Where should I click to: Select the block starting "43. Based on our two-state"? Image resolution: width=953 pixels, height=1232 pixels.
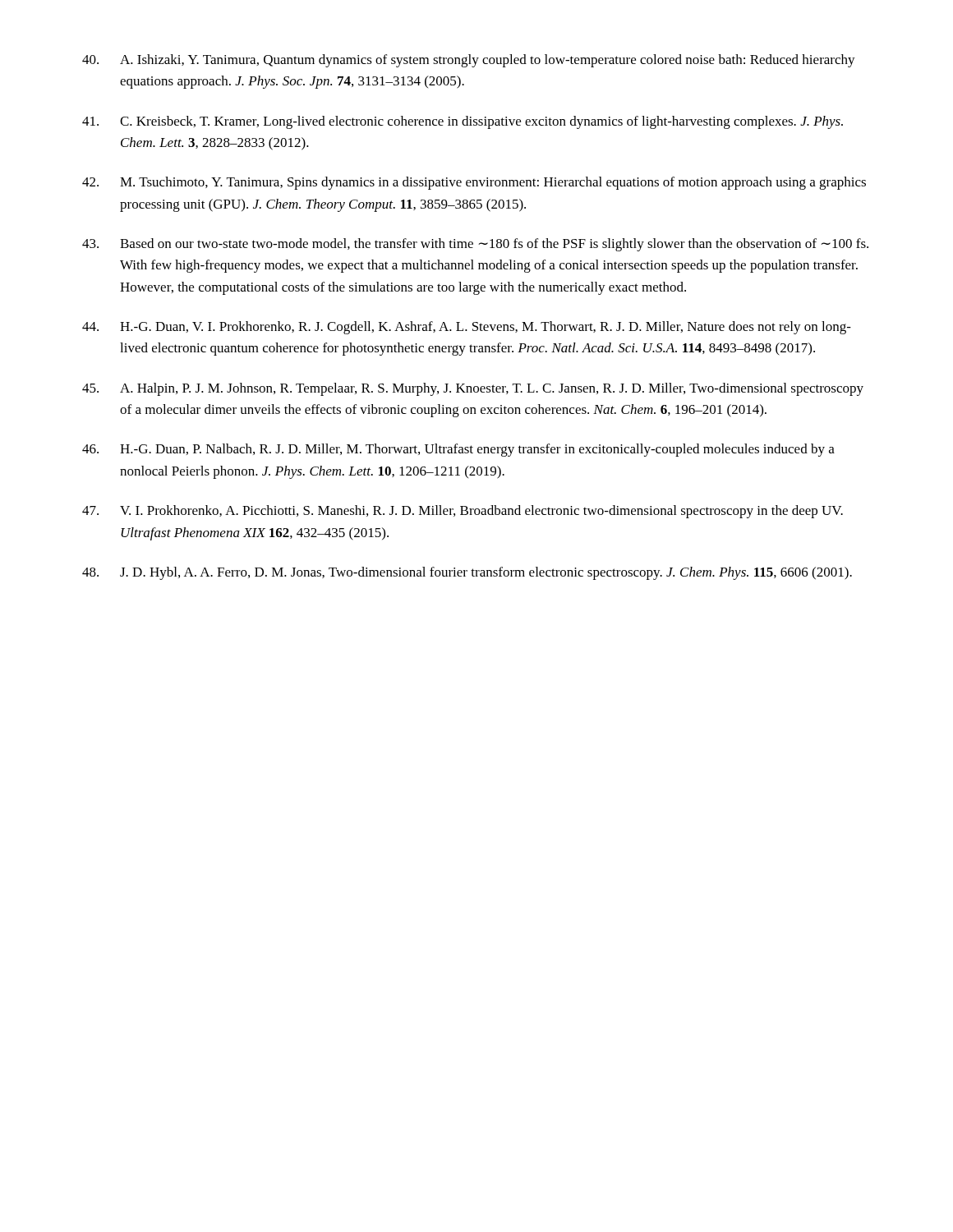pos(476,266)
